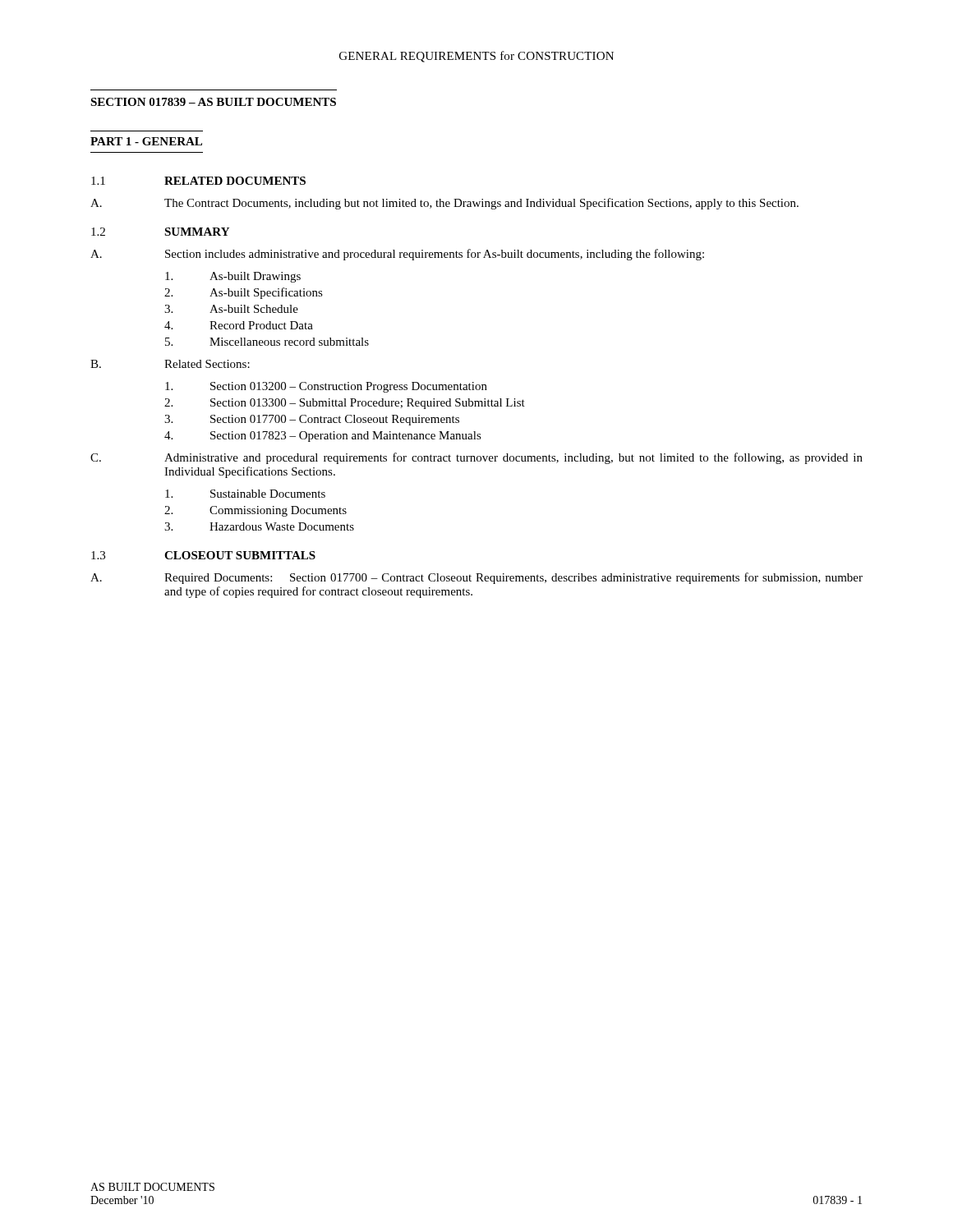Select the text block containing "Administrative and procedural requirements for contract"
Screen dimensions: 1232x953
pyautogui.click(x=513, y=464)
